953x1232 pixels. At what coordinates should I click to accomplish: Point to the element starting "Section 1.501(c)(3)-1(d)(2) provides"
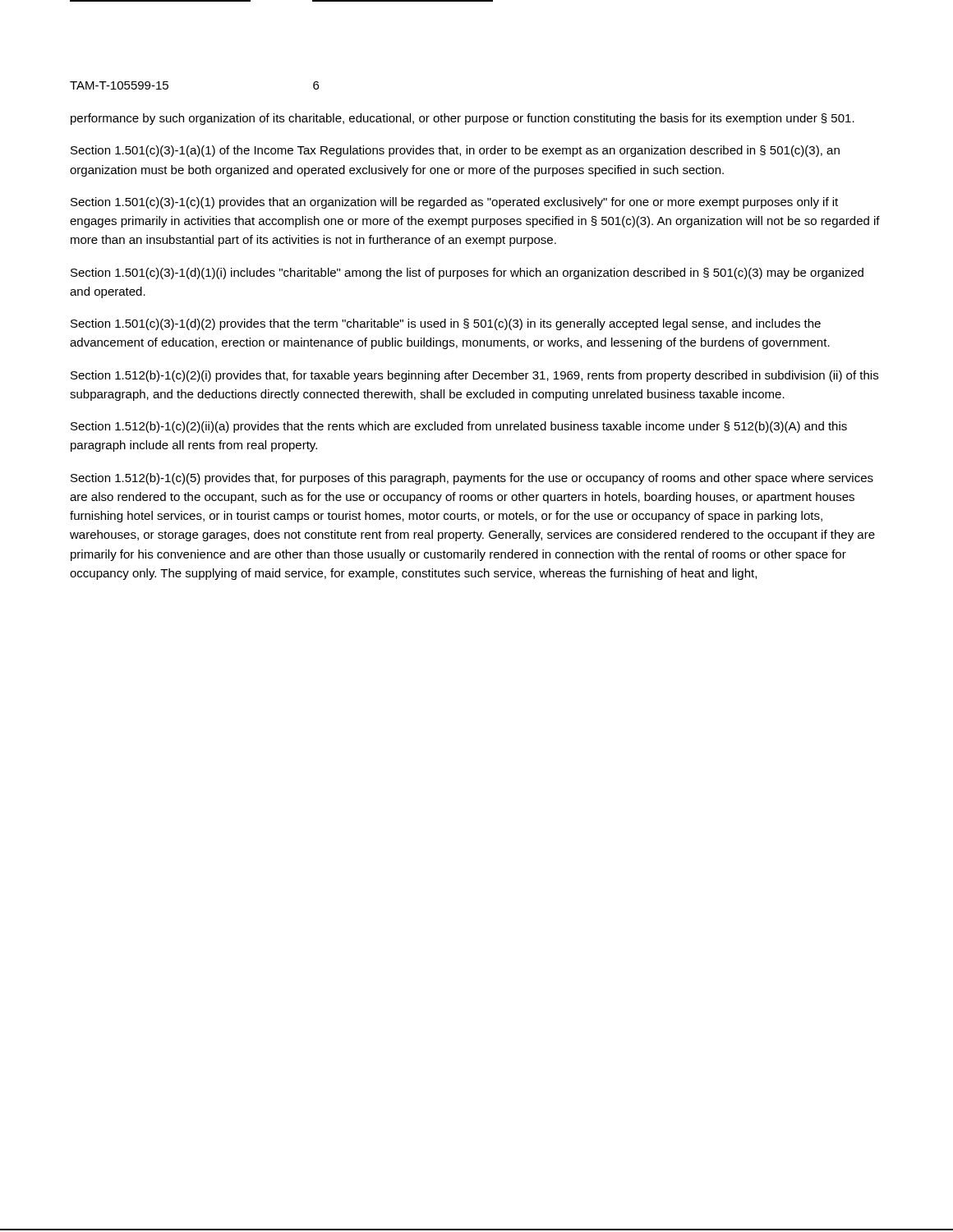coord(450,333)
